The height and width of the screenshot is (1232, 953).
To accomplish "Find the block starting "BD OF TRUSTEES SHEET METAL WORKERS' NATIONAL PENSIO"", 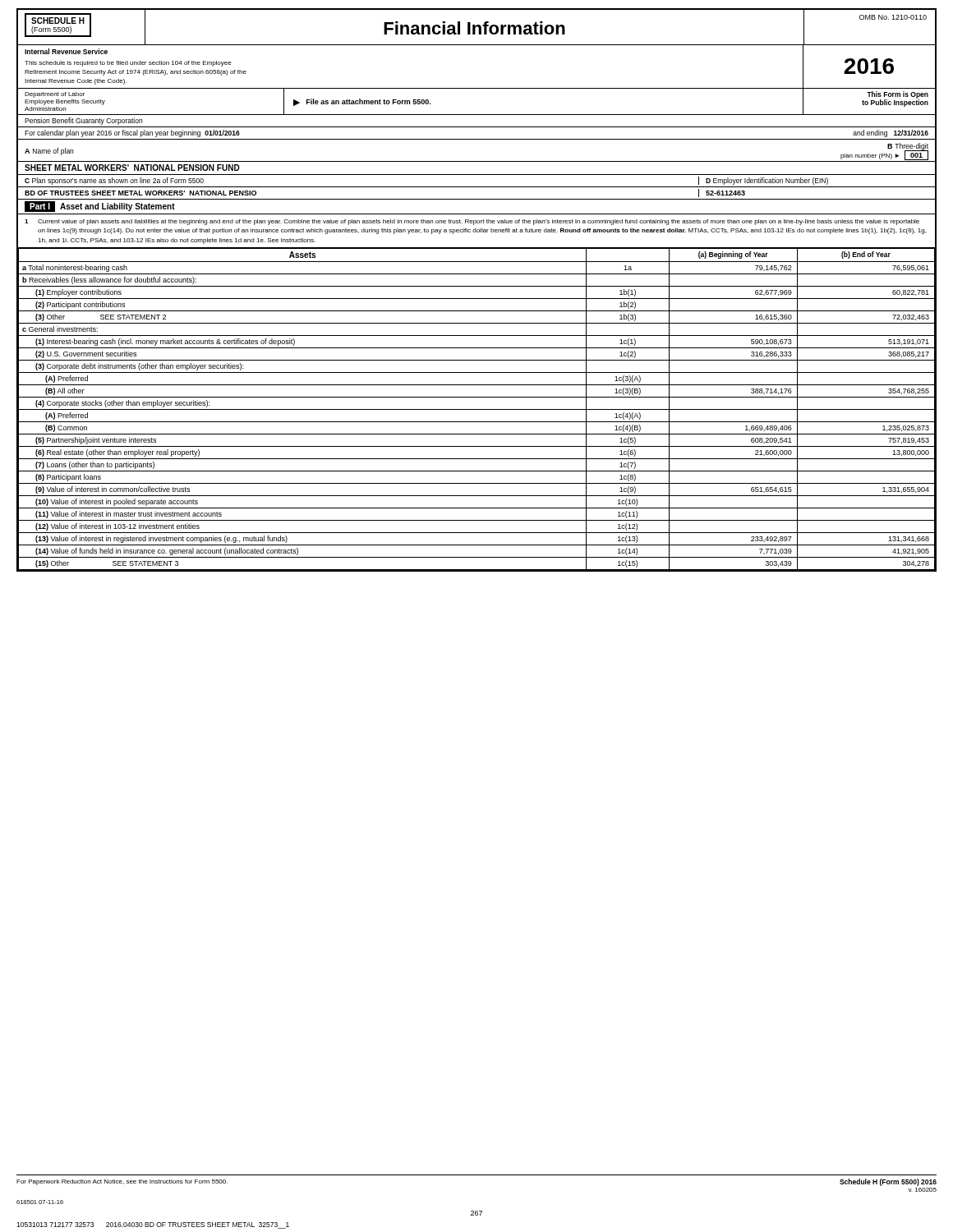I will [x=141, y=193].
